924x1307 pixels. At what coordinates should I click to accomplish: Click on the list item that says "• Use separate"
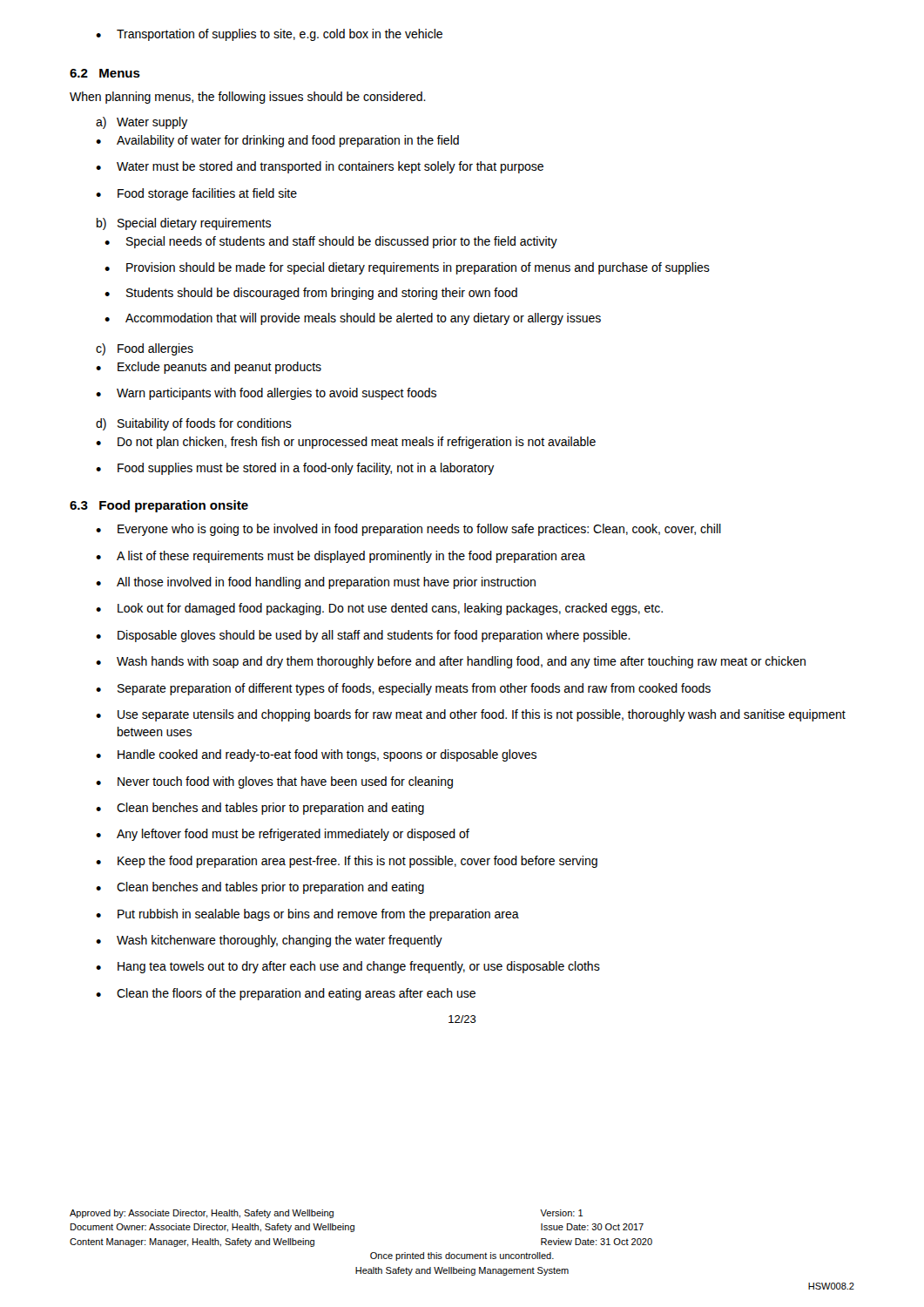click(x=475, y=724)
